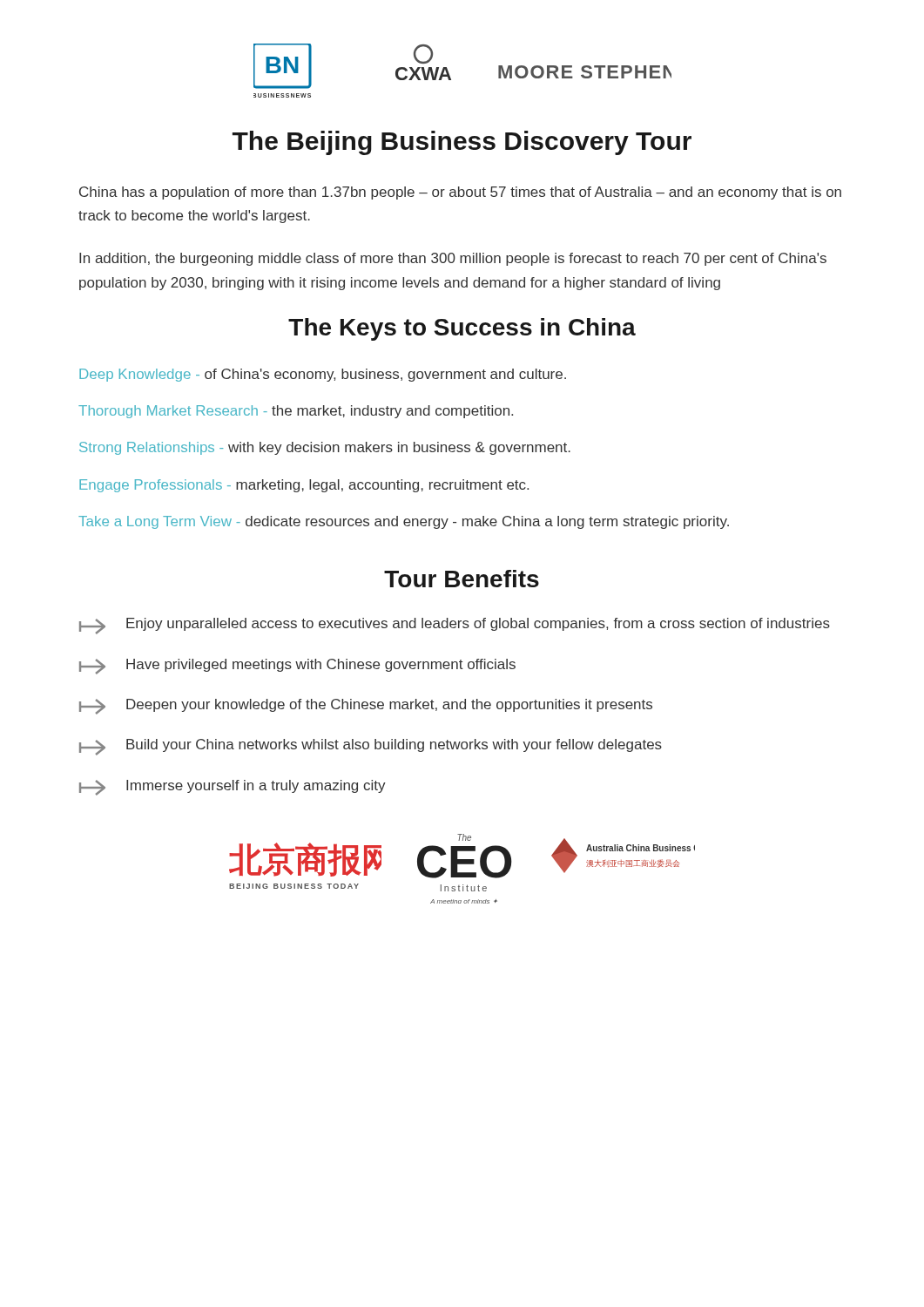Image resolution: width=924 pixels, height=1307 pixels.
Task: Select the passage starting "Have privileged meetings with Chinese government officials"
Action: point(462,665)
